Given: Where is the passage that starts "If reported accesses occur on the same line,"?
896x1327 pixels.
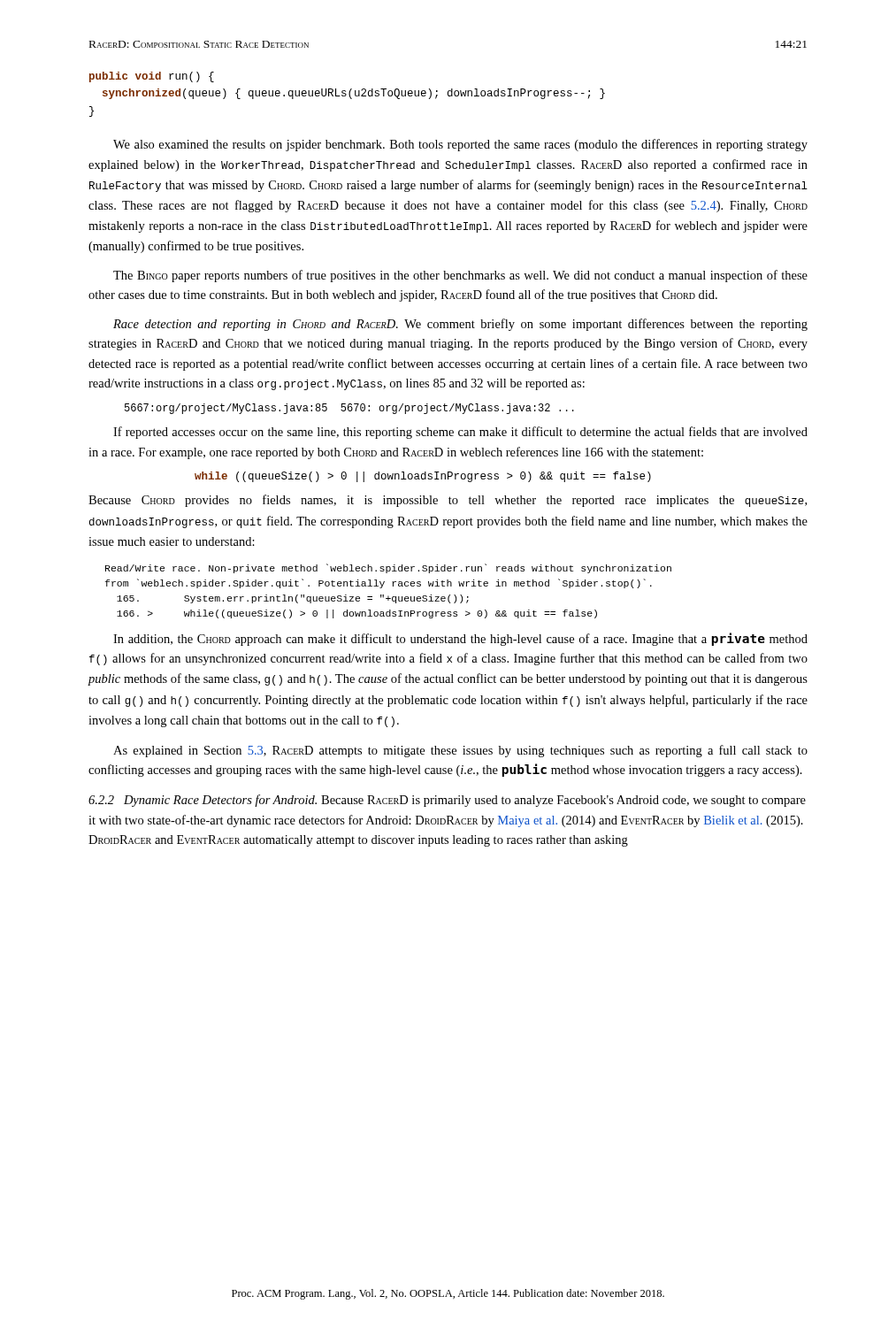Looking at the screenshot, I should coord(448,442).
